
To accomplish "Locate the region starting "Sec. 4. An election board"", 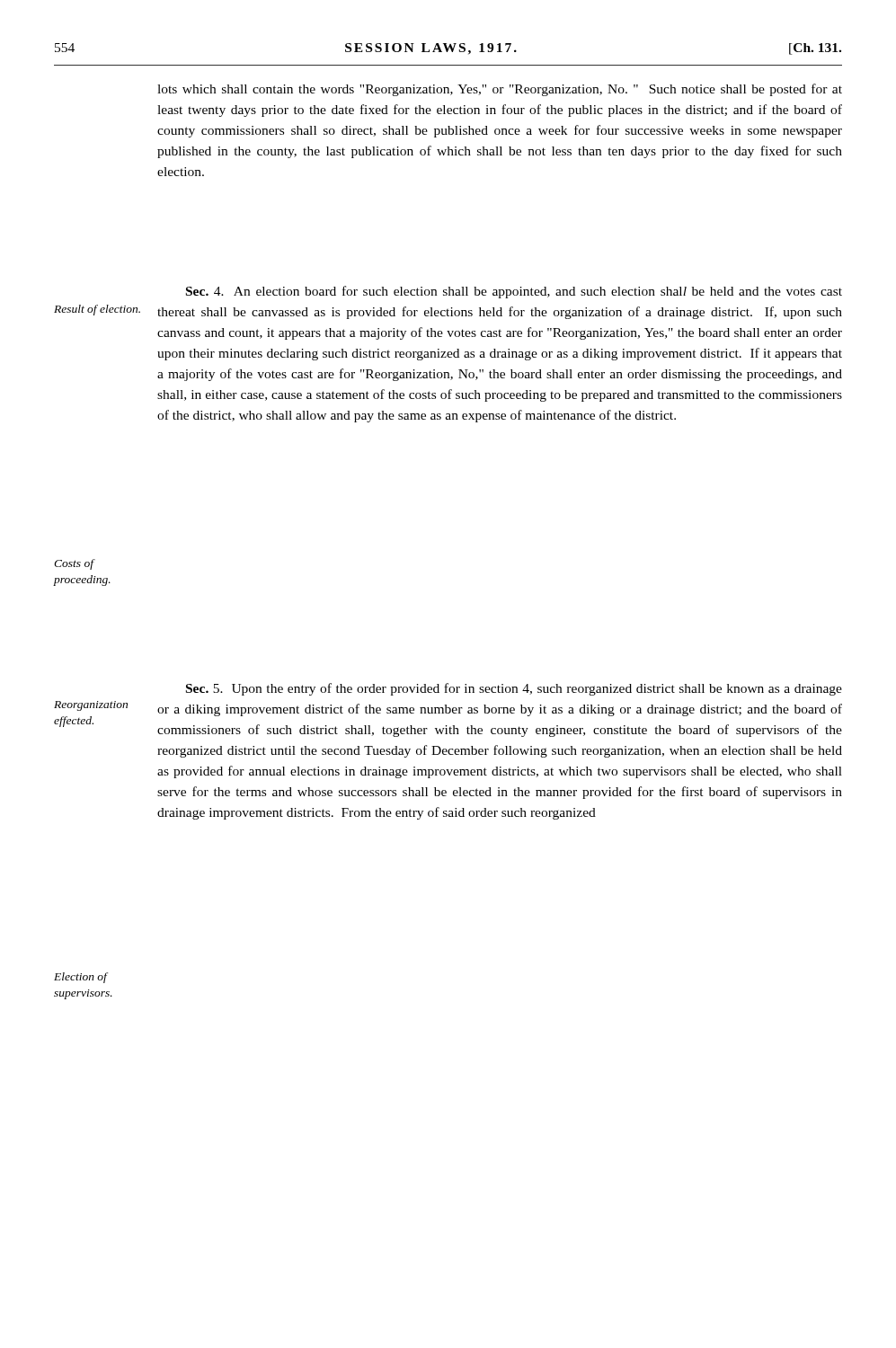I will coord(500,353).
